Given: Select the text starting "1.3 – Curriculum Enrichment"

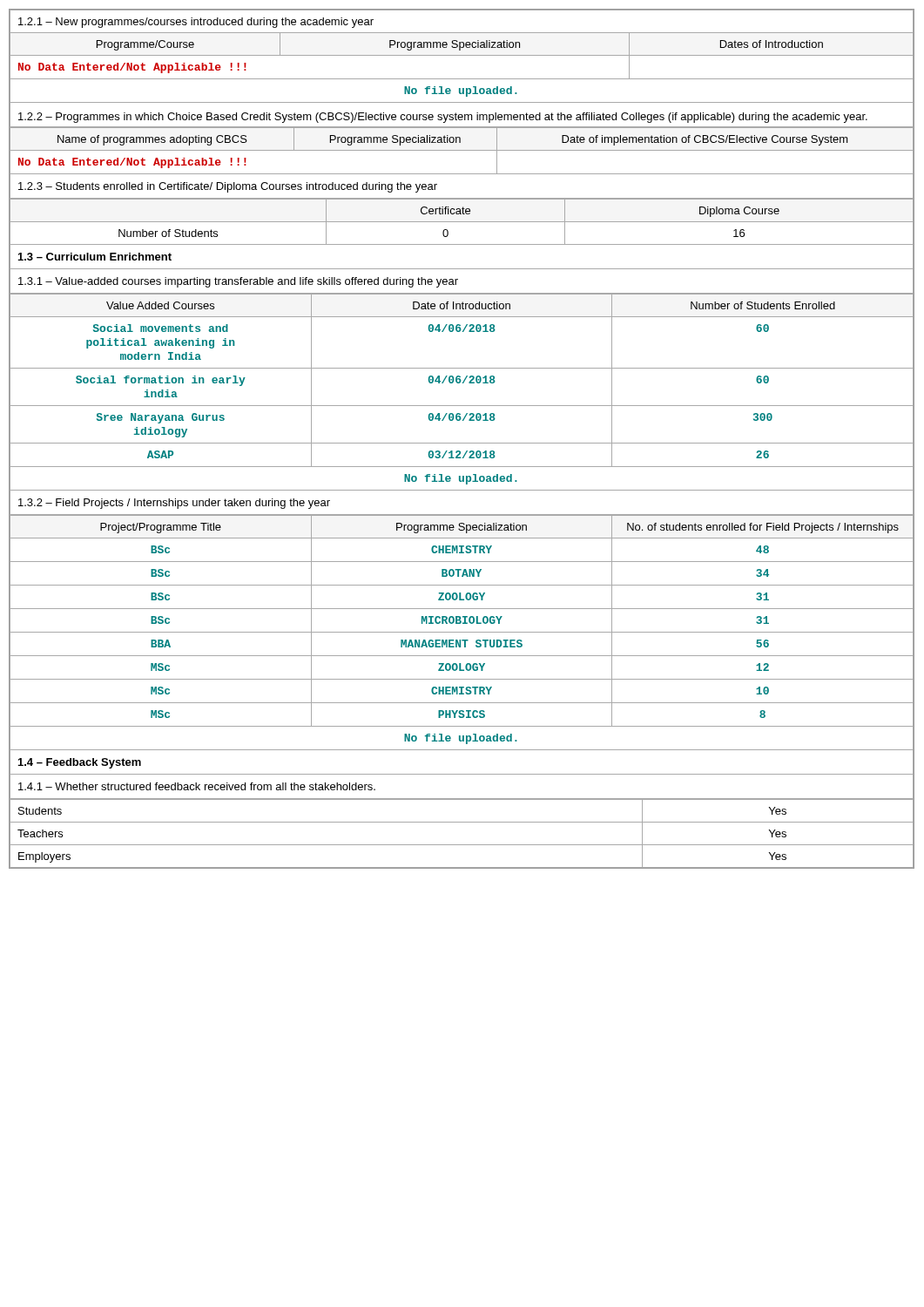Looking at the screenshot, I should (x=95, y=257).
